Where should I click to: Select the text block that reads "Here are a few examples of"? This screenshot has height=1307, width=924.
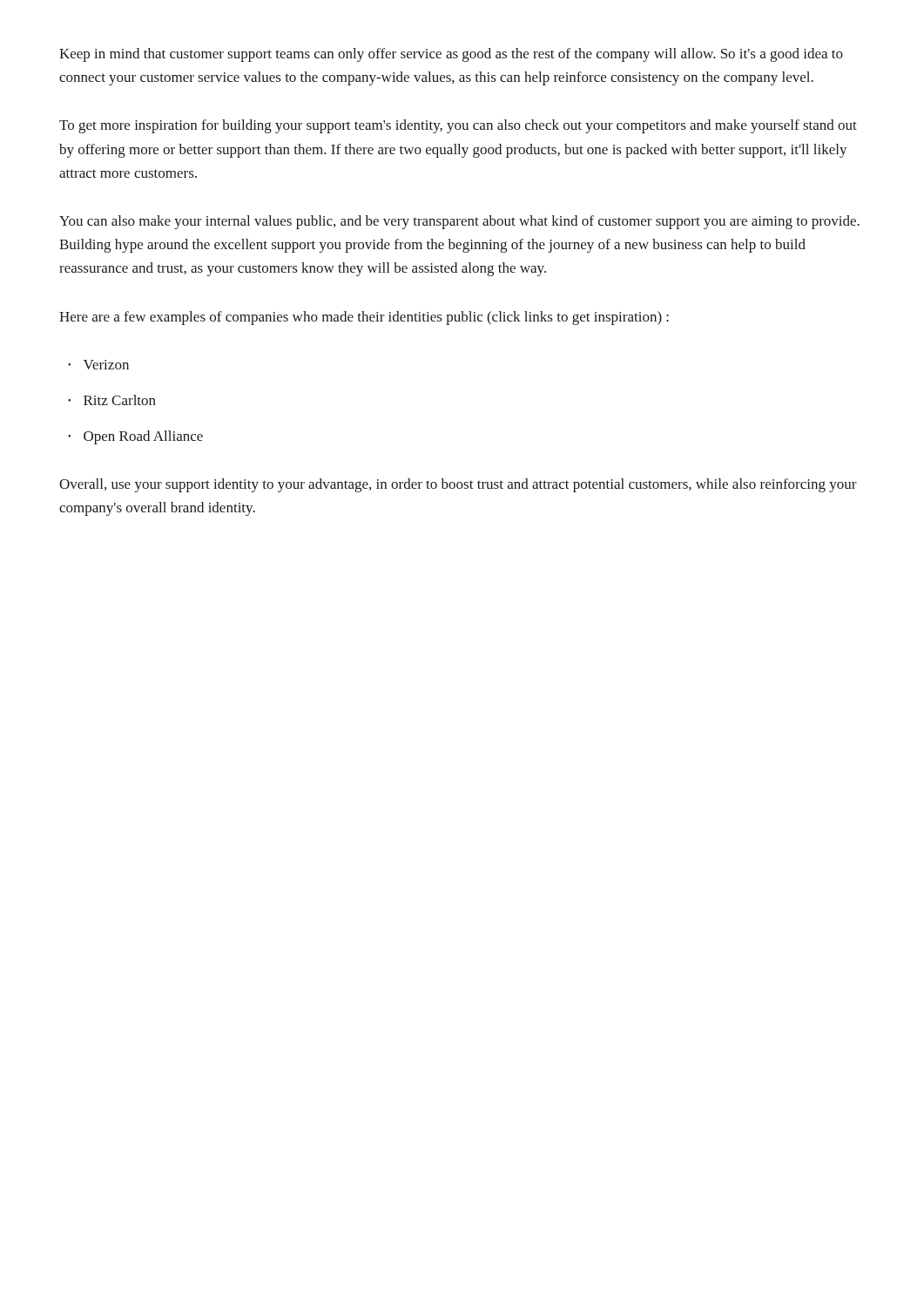364,316
